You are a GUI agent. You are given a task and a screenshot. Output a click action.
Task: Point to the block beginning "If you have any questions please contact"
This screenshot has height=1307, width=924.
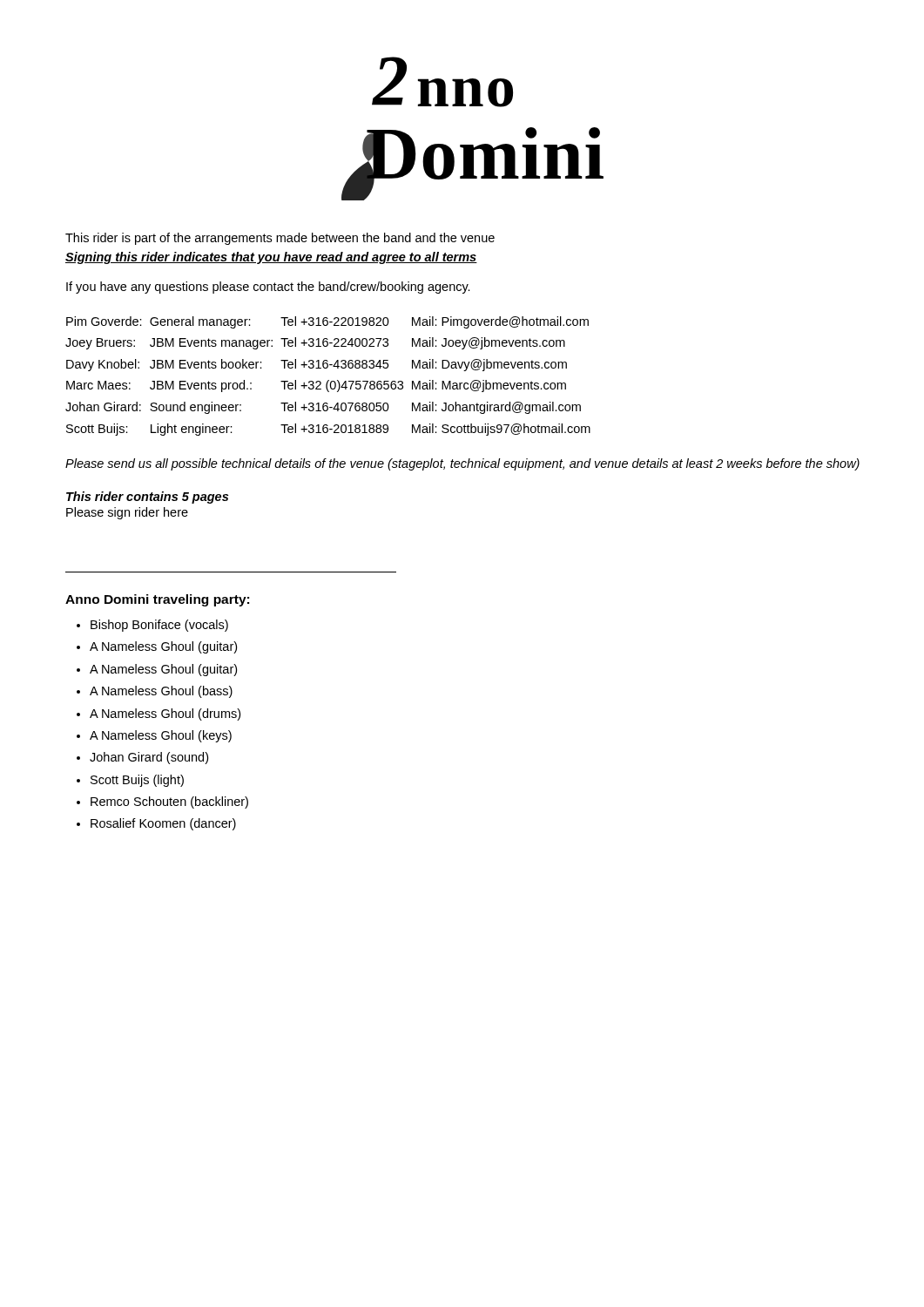tap(268, 286)
